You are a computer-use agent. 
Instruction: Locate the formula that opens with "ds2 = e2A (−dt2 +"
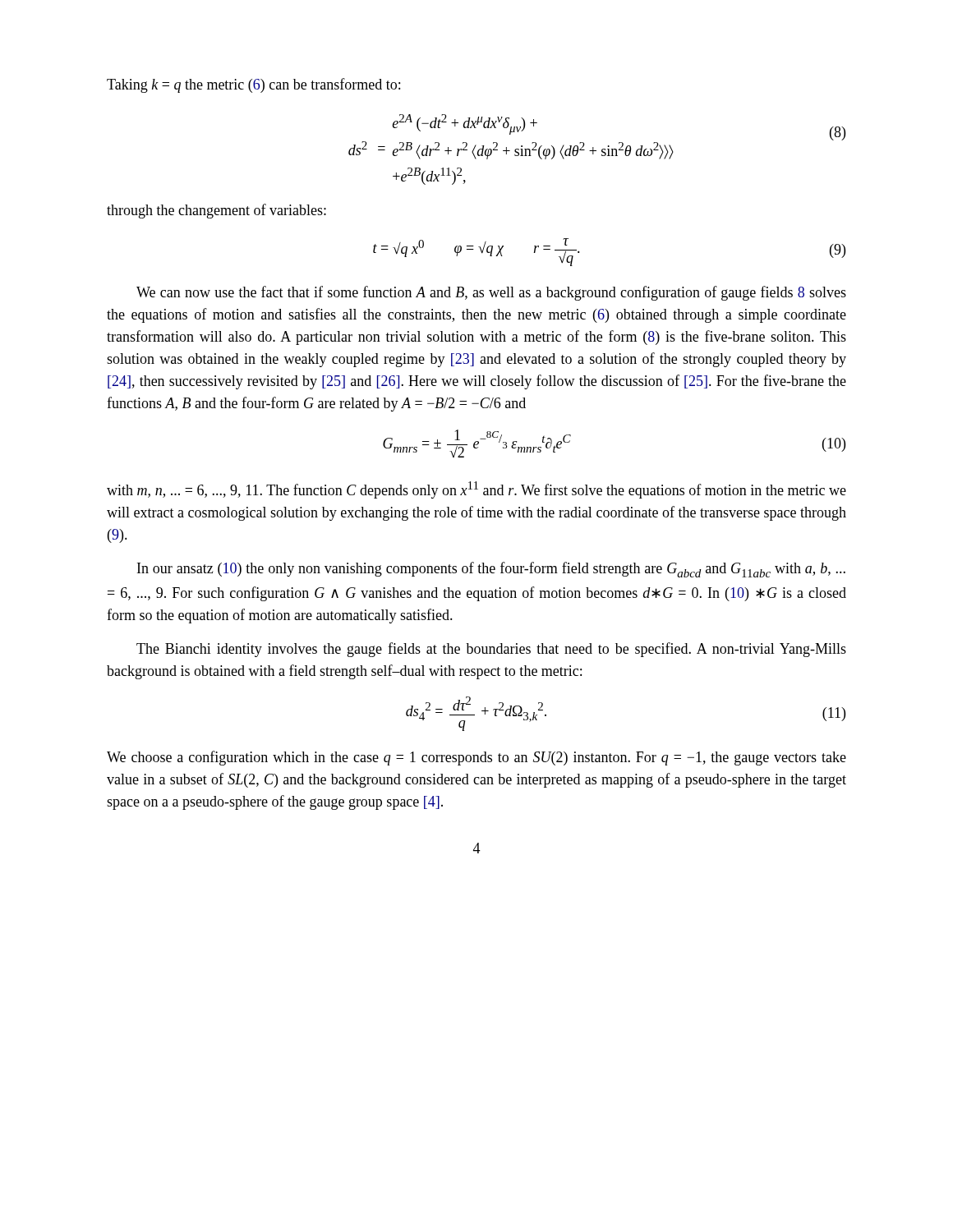click(561, 149)
